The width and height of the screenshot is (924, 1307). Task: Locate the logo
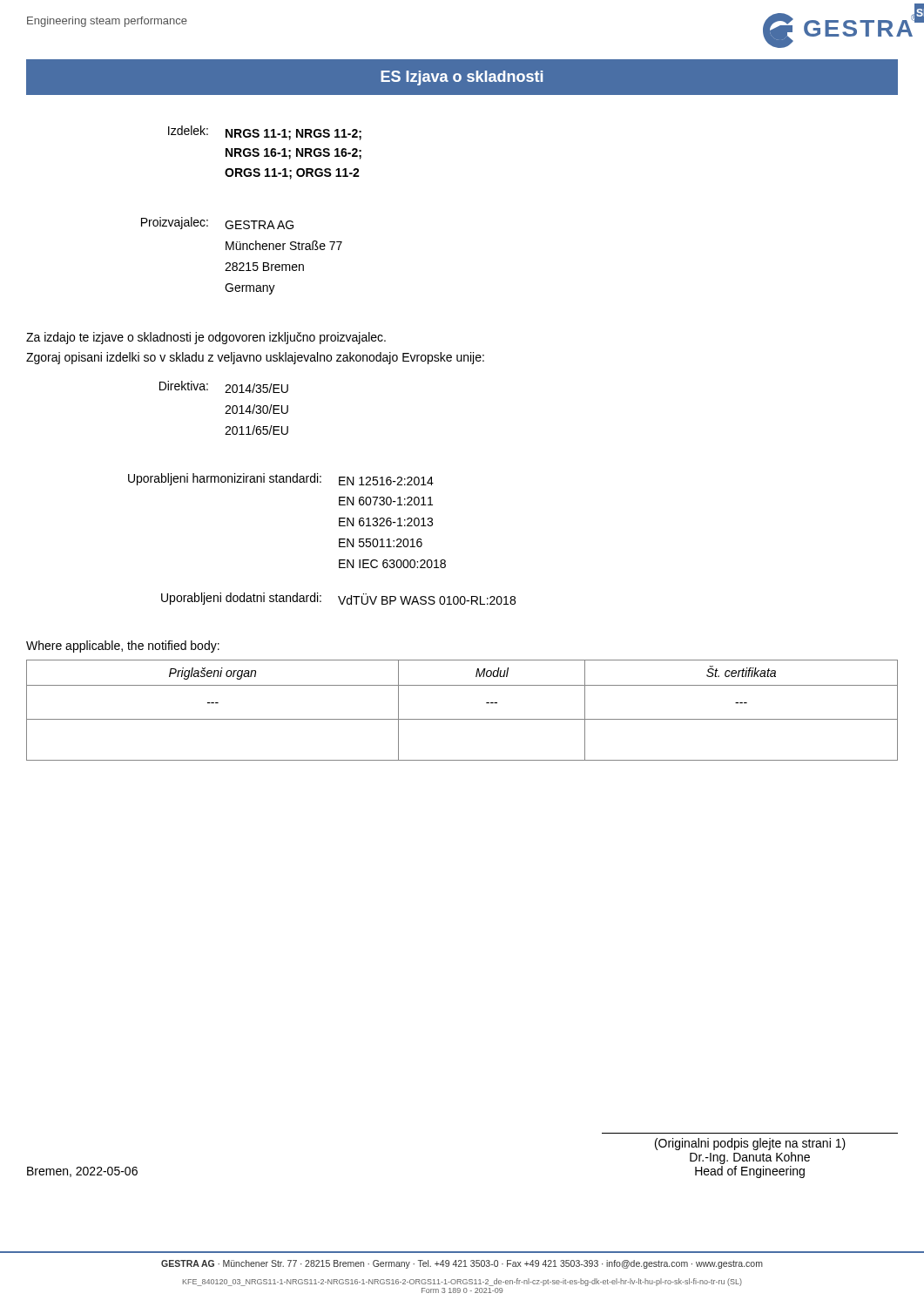pyautogui.click(x=839, y=27)
